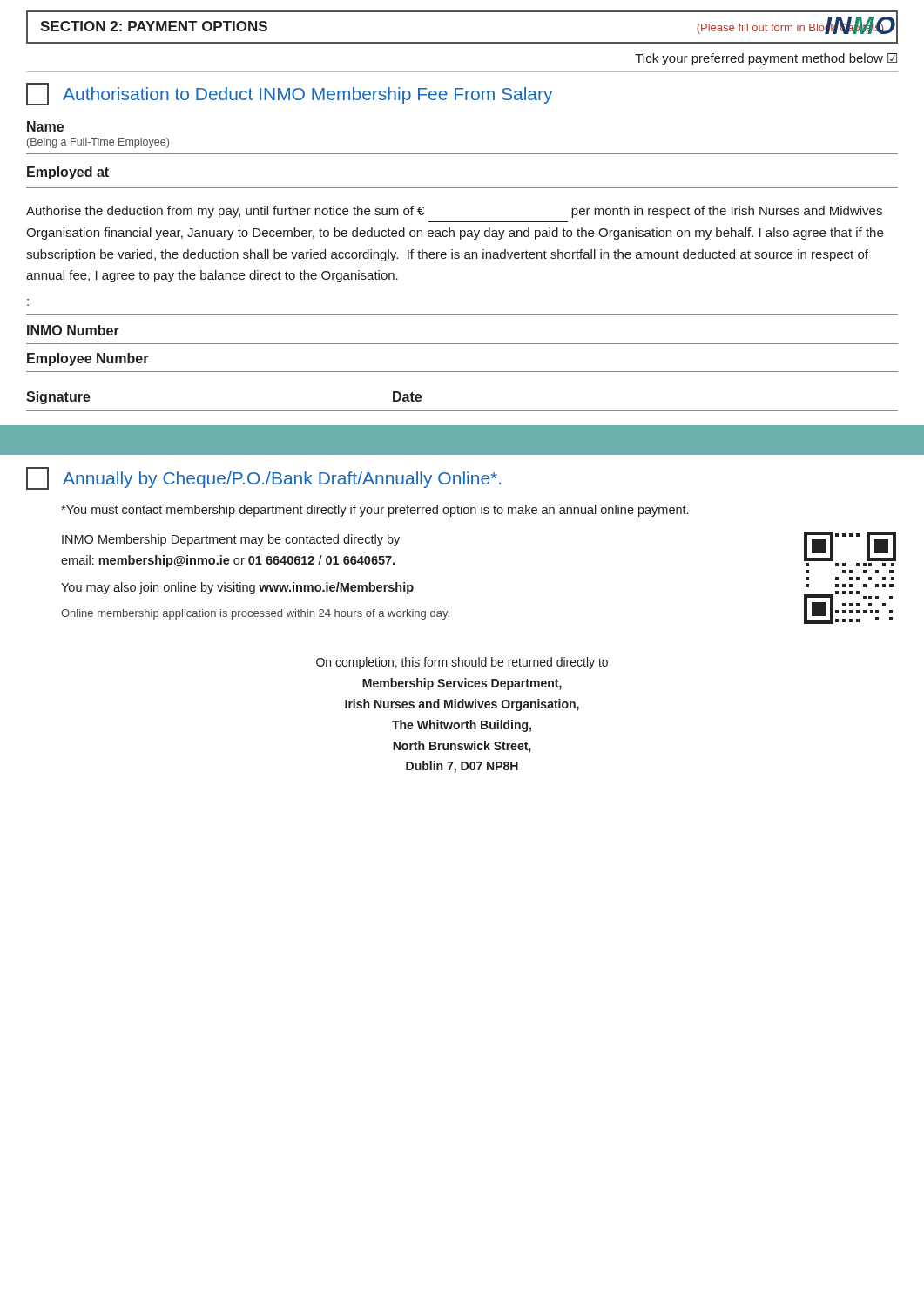Point to the section header beginning "Annually by Cheque/P.O./Bank Draft/Annually"
924x1307 pixels.
[264, 478]
